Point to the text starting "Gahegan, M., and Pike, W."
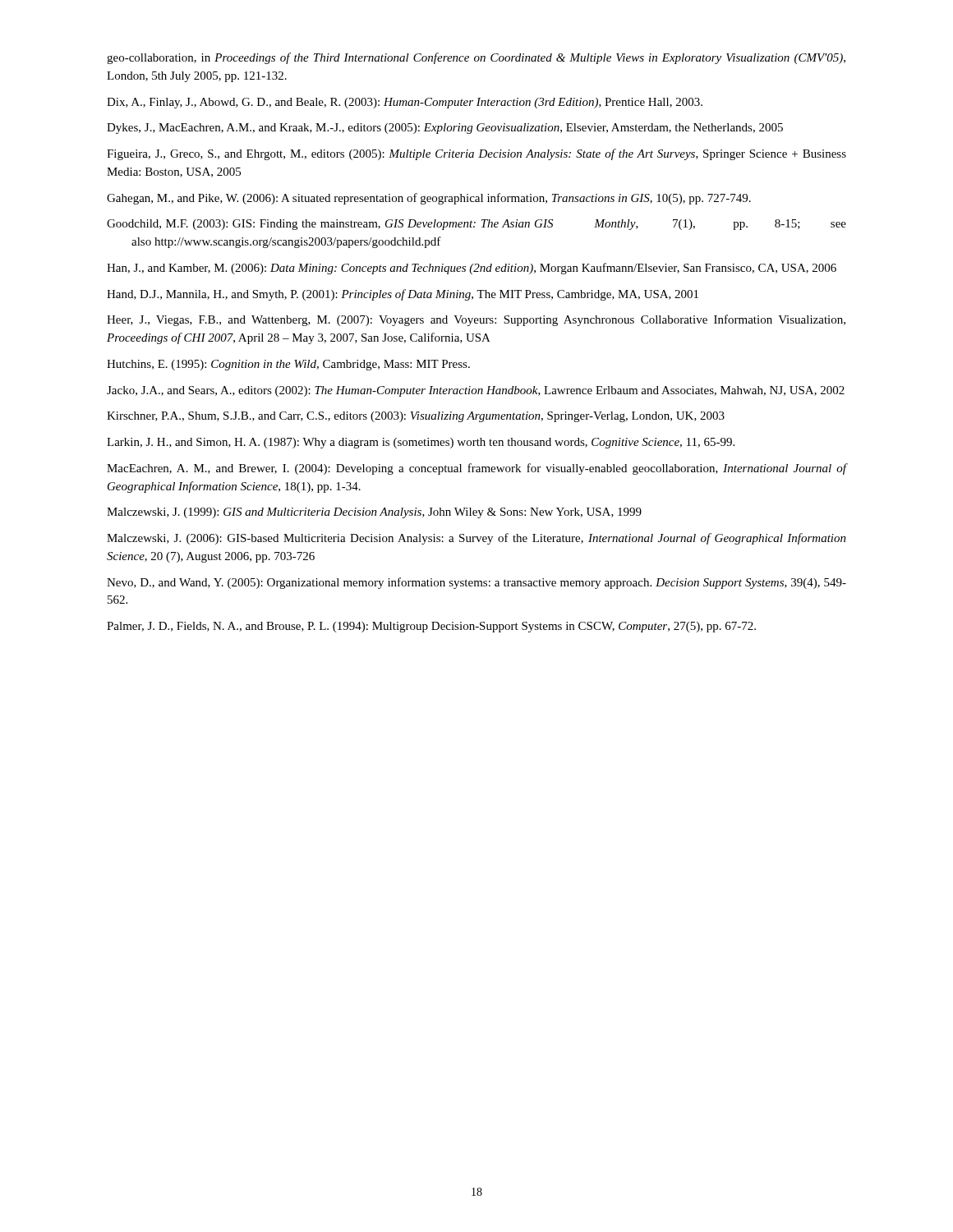Screen dimensions: 1232x953 click(429, 198)
